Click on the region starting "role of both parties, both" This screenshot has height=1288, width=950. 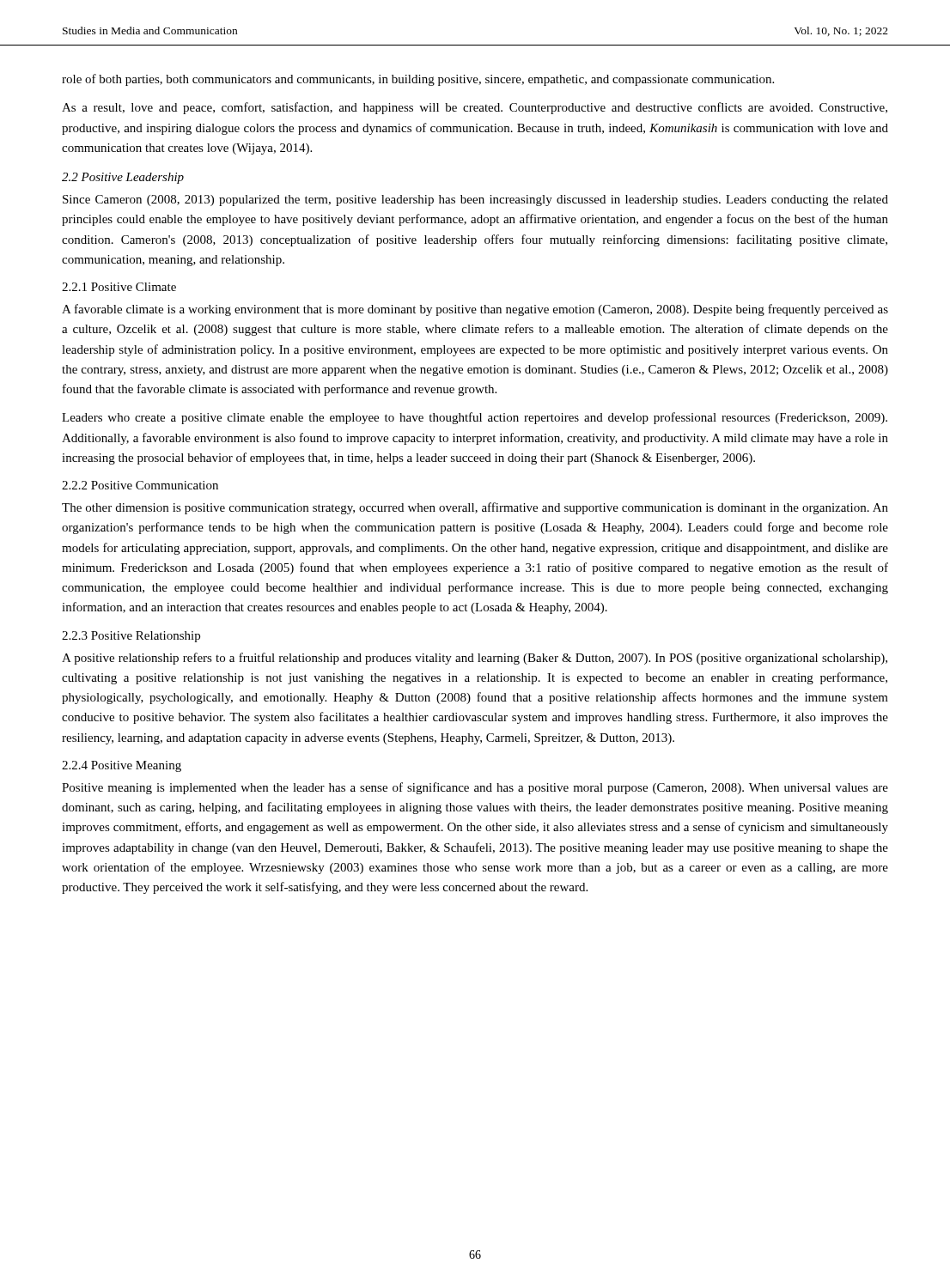click(x=418, y=79)
